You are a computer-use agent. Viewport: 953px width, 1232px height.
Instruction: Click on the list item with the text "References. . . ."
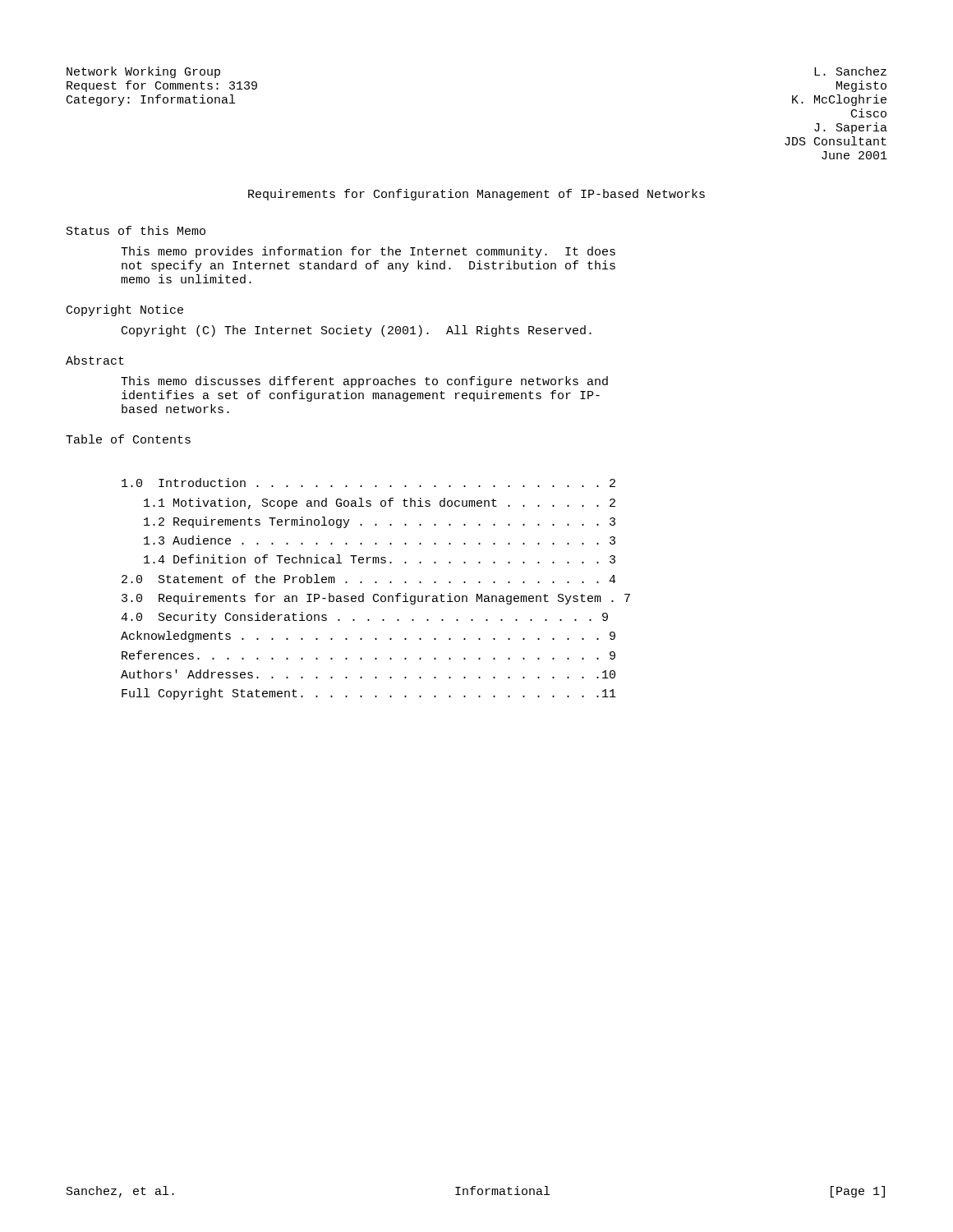357,656
